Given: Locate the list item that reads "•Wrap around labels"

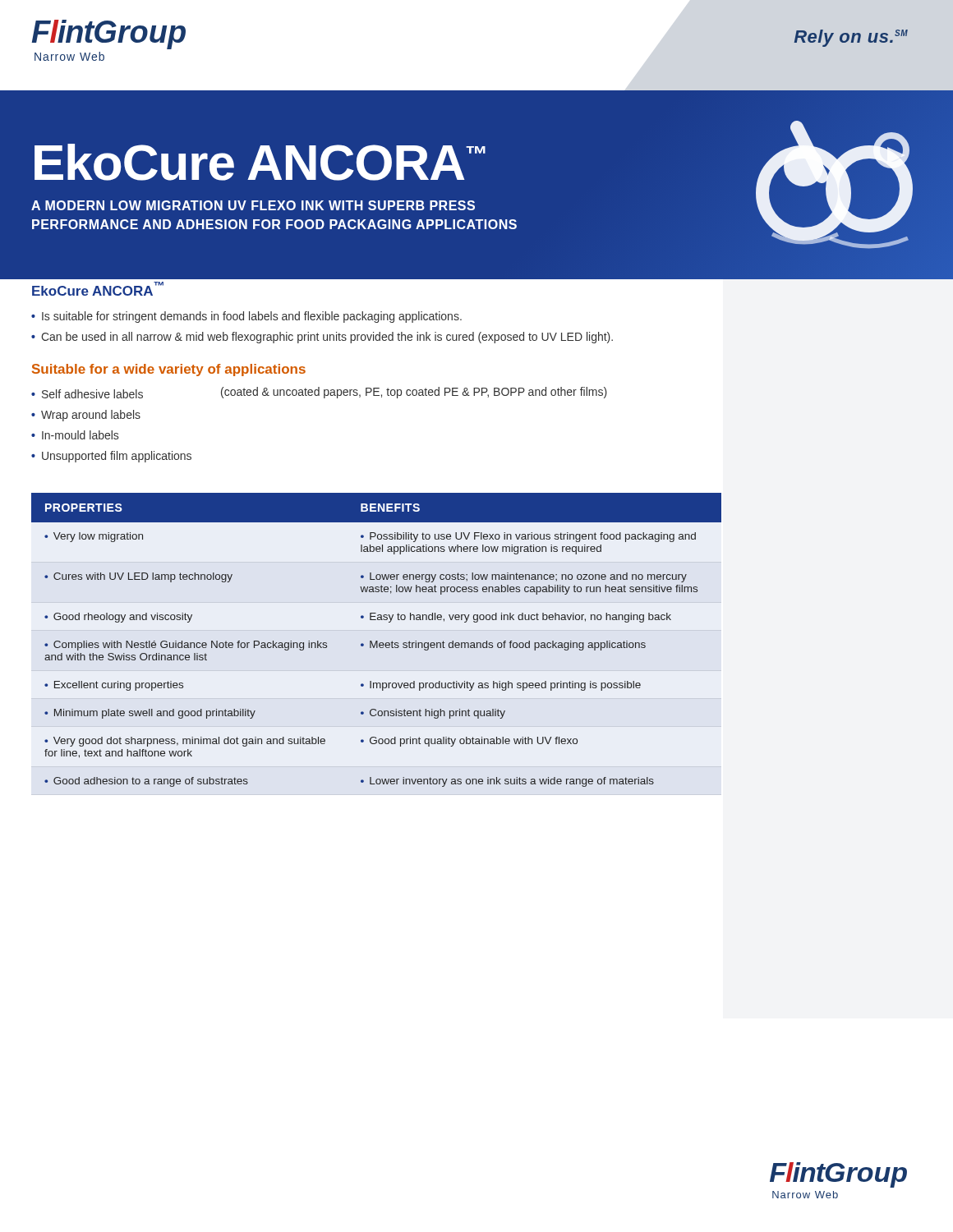Looking at the screenshot, I should [86, 415].
